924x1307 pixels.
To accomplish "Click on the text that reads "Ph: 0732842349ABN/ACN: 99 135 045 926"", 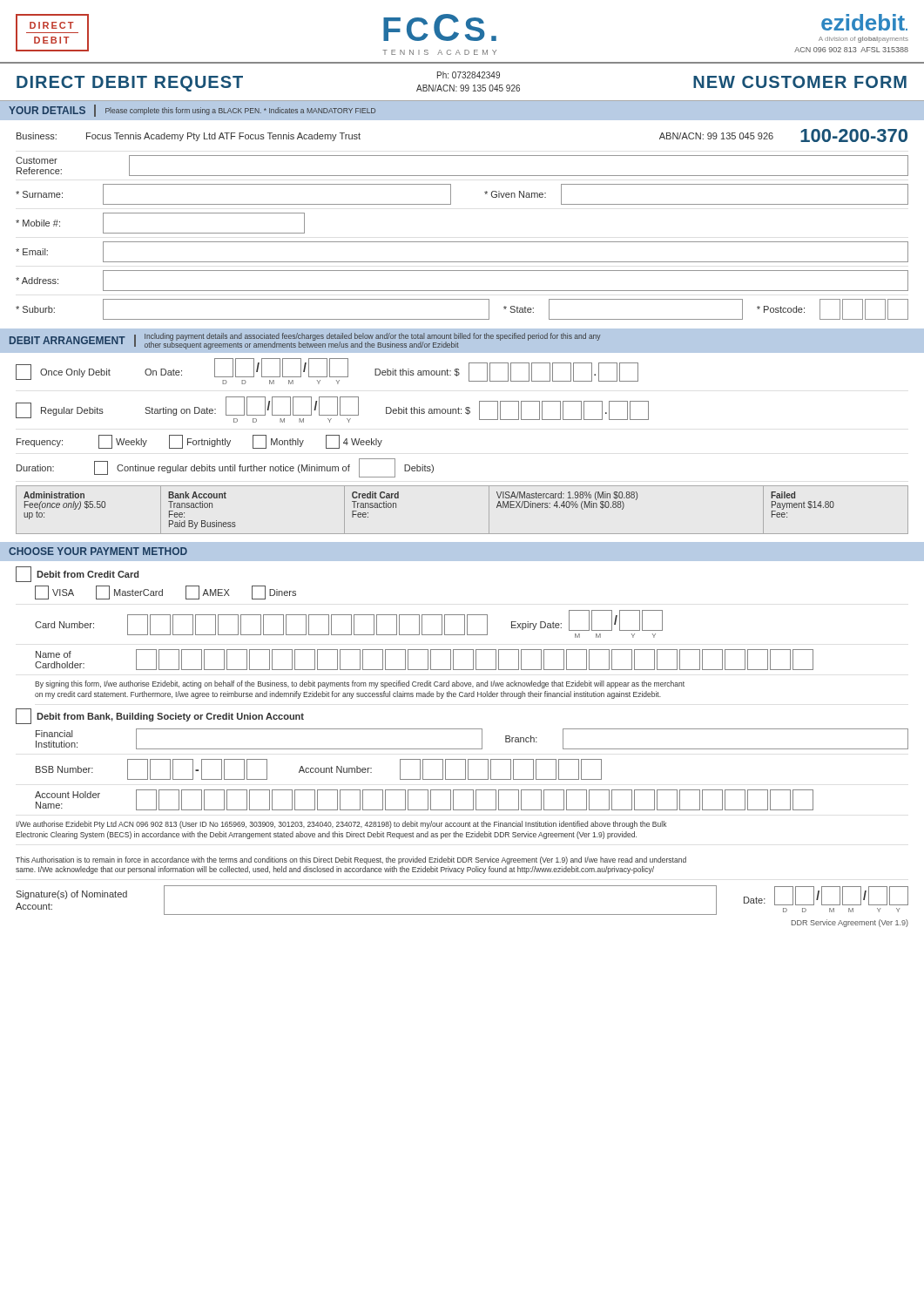I will coord(468,82).
